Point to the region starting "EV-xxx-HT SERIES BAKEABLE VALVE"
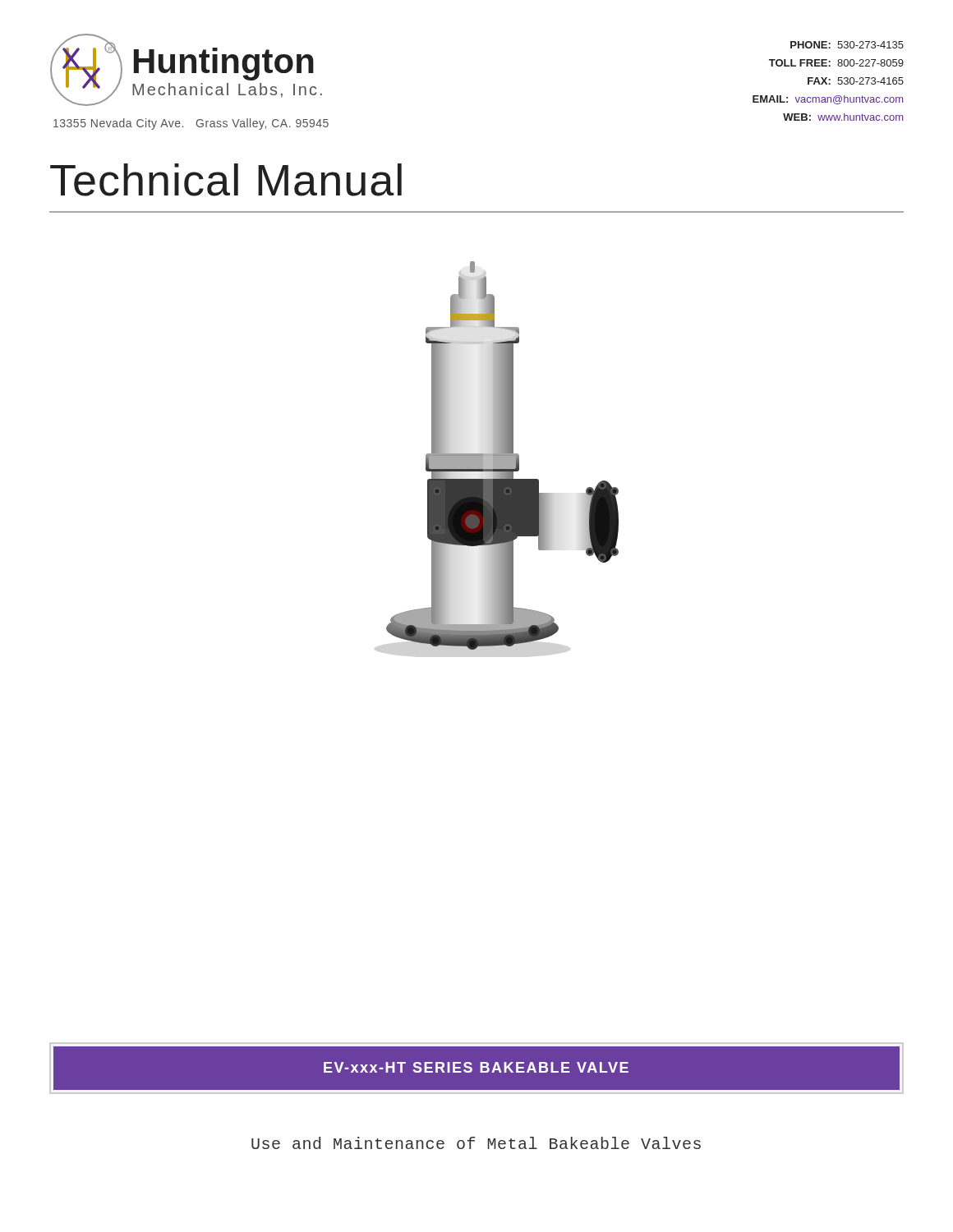 [476, 1068]
